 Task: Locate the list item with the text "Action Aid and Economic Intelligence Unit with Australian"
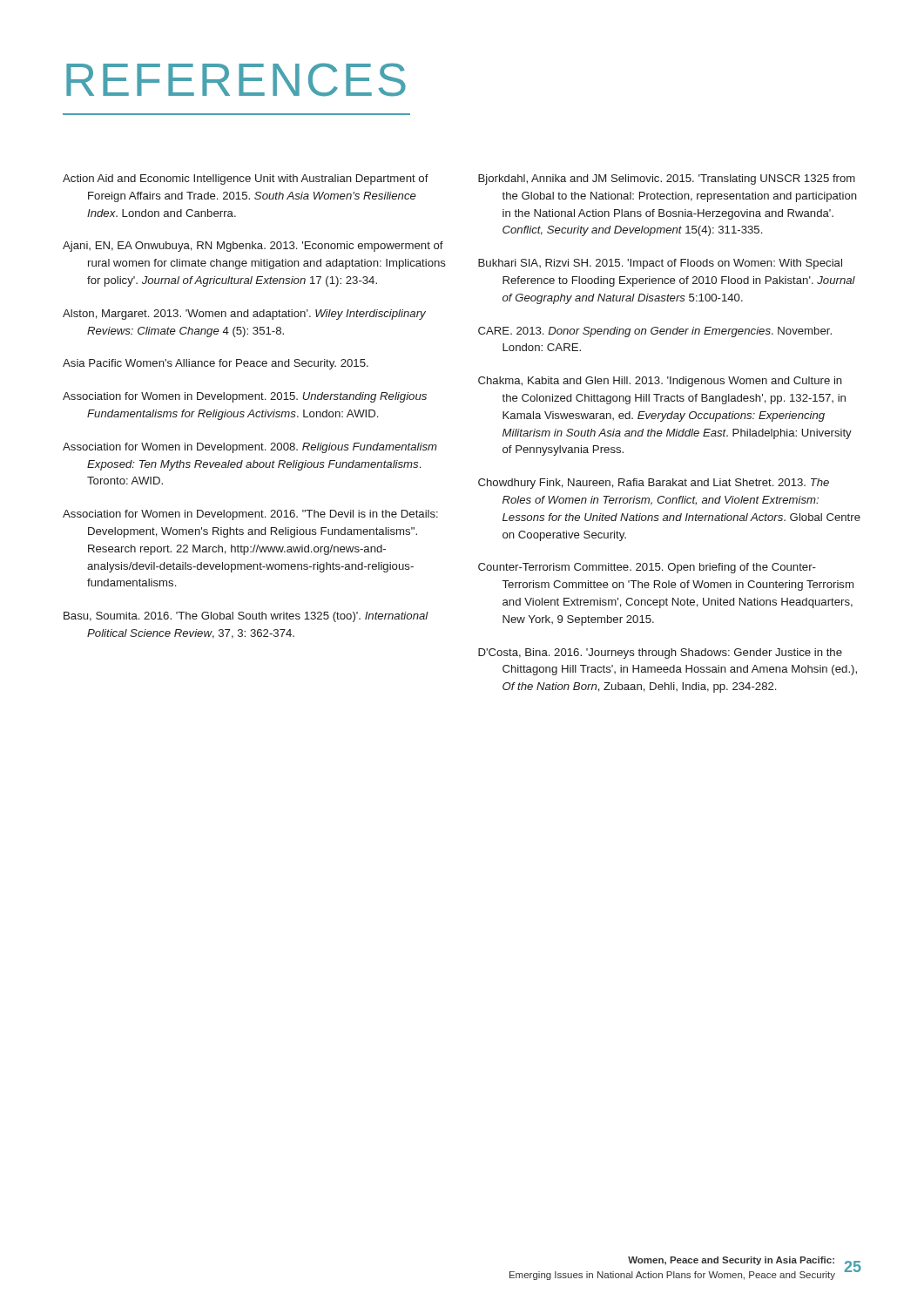point(245,195)
